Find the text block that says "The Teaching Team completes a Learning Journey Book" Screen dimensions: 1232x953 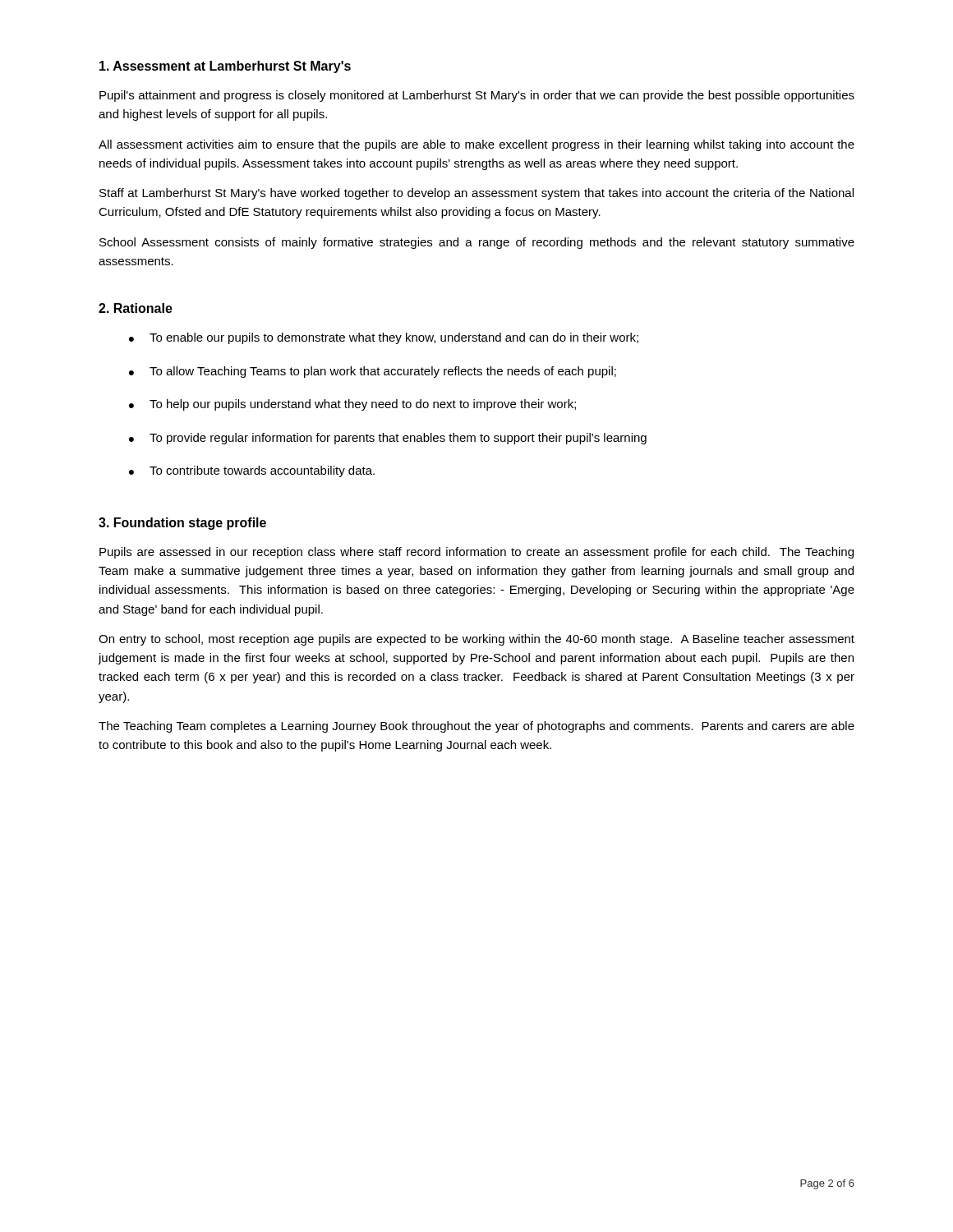point(476,735)
